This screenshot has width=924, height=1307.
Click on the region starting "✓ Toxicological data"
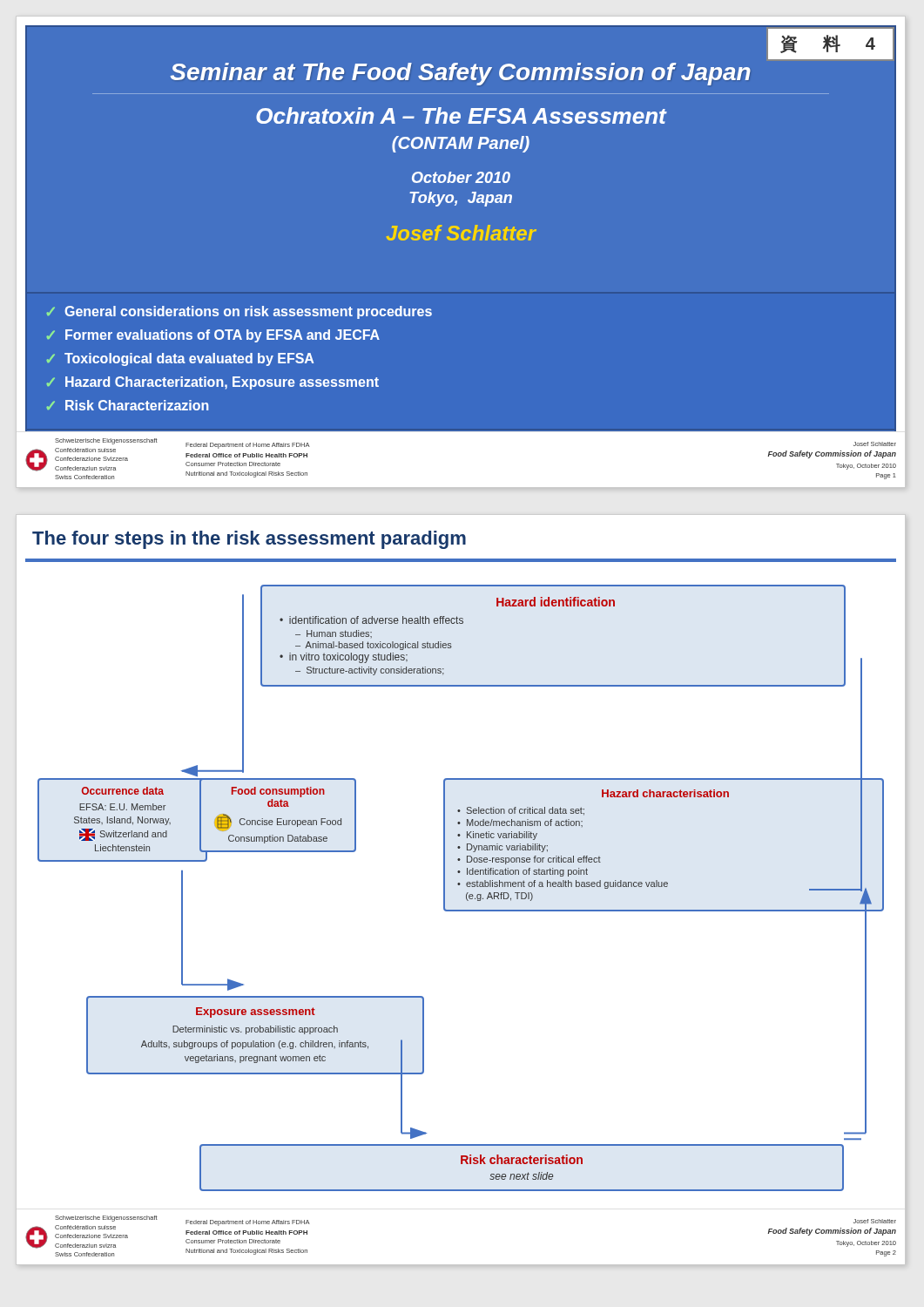[179, 359]
